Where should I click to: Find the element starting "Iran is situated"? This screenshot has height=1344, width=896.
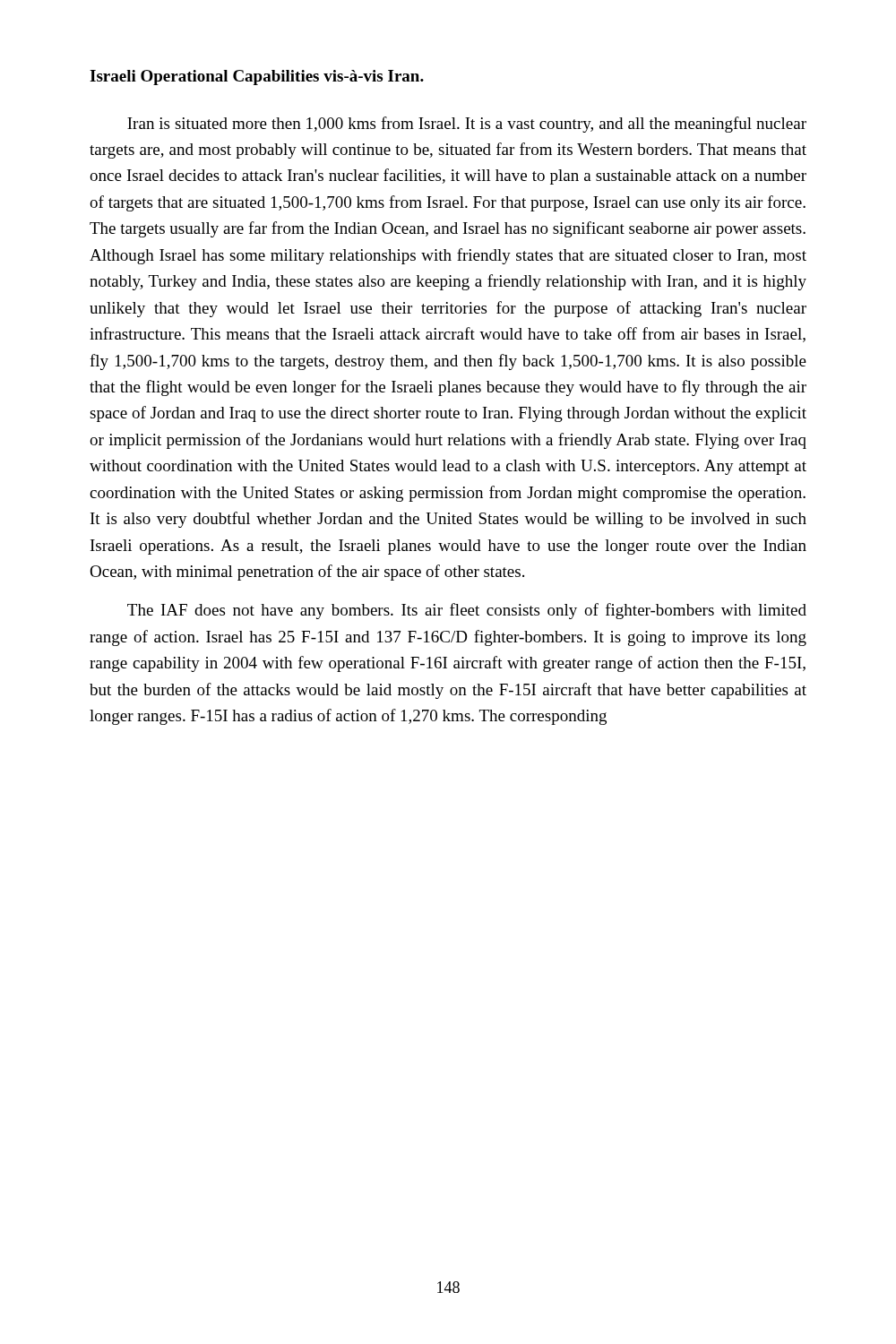pyautogui.click(x=448, y=419)
